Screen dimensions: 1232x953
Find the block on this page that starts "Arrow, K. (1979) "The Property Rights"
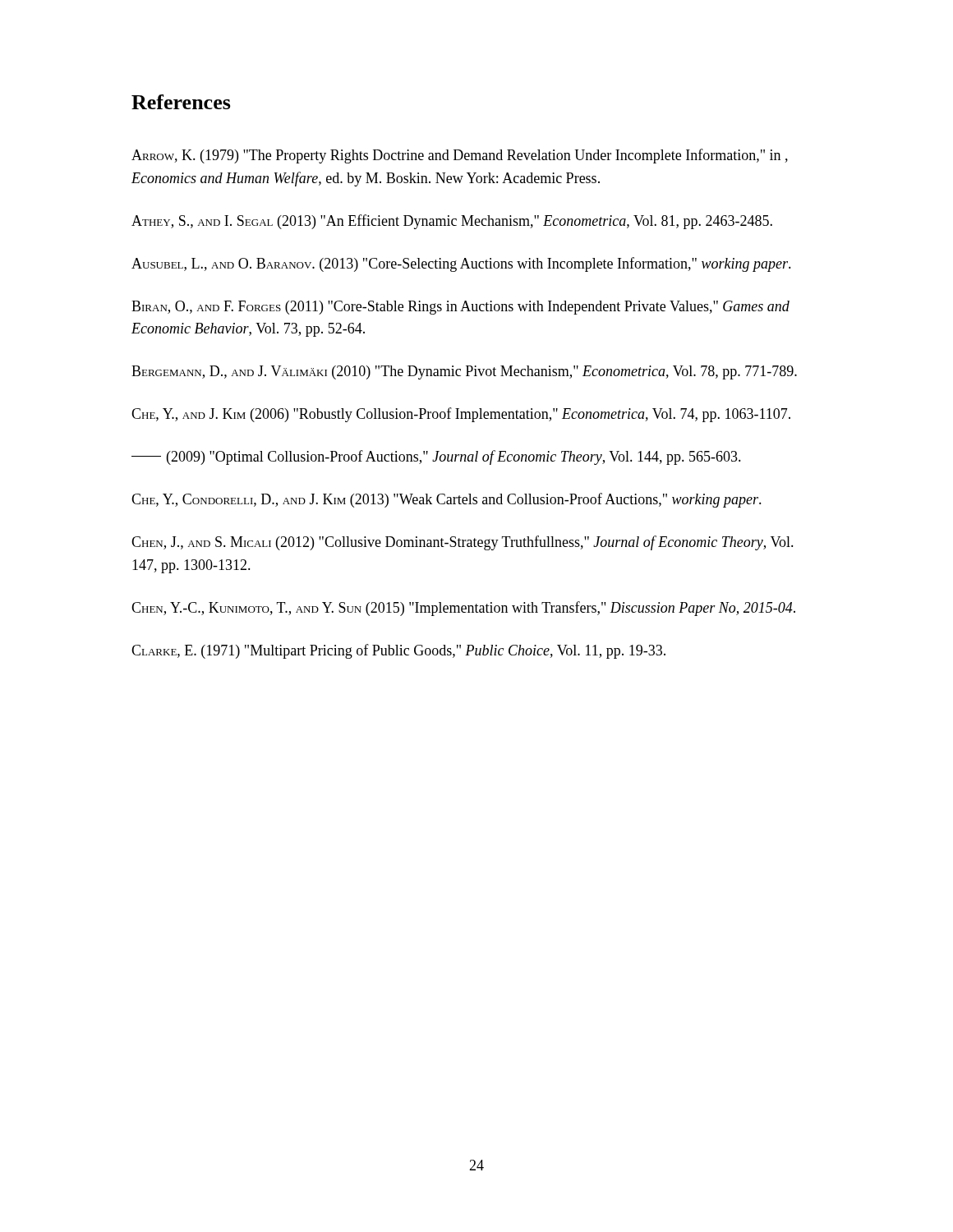460,167
